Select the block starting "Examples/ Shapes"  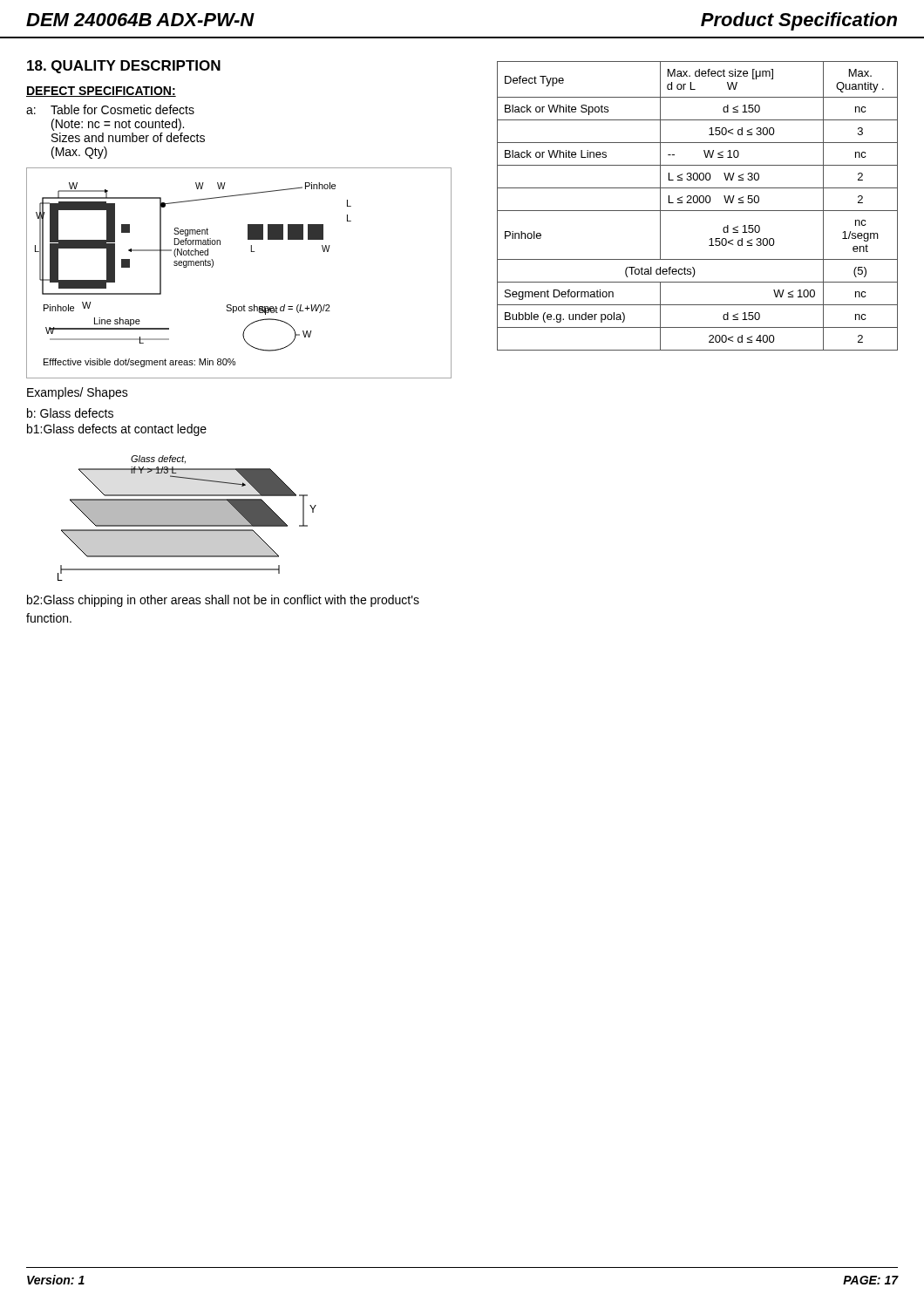[77, 392]
